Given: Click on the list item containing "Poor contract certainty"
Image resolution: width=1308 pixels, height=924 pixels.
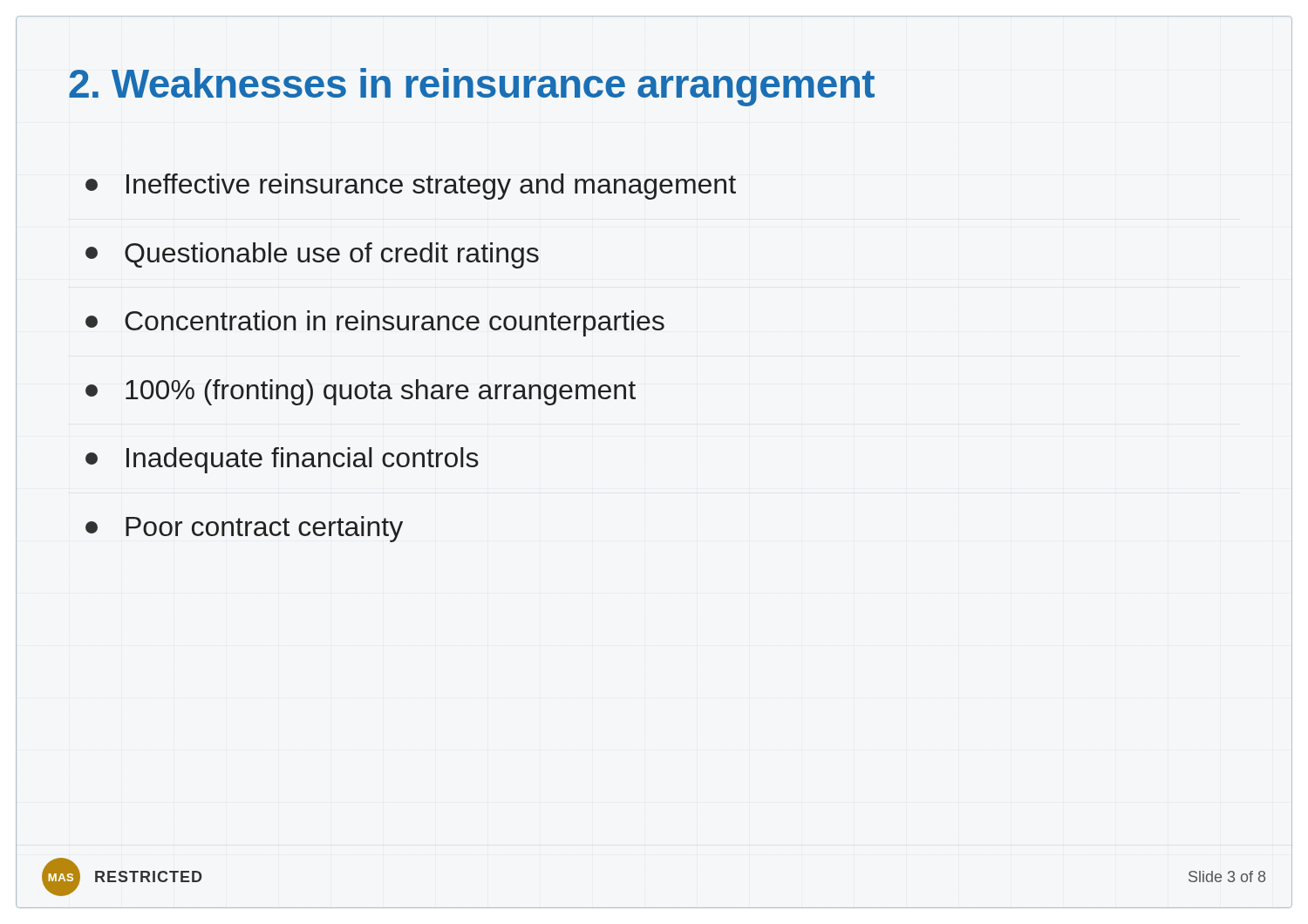Looking at the screenshot, I should click(x=244, y=527).
